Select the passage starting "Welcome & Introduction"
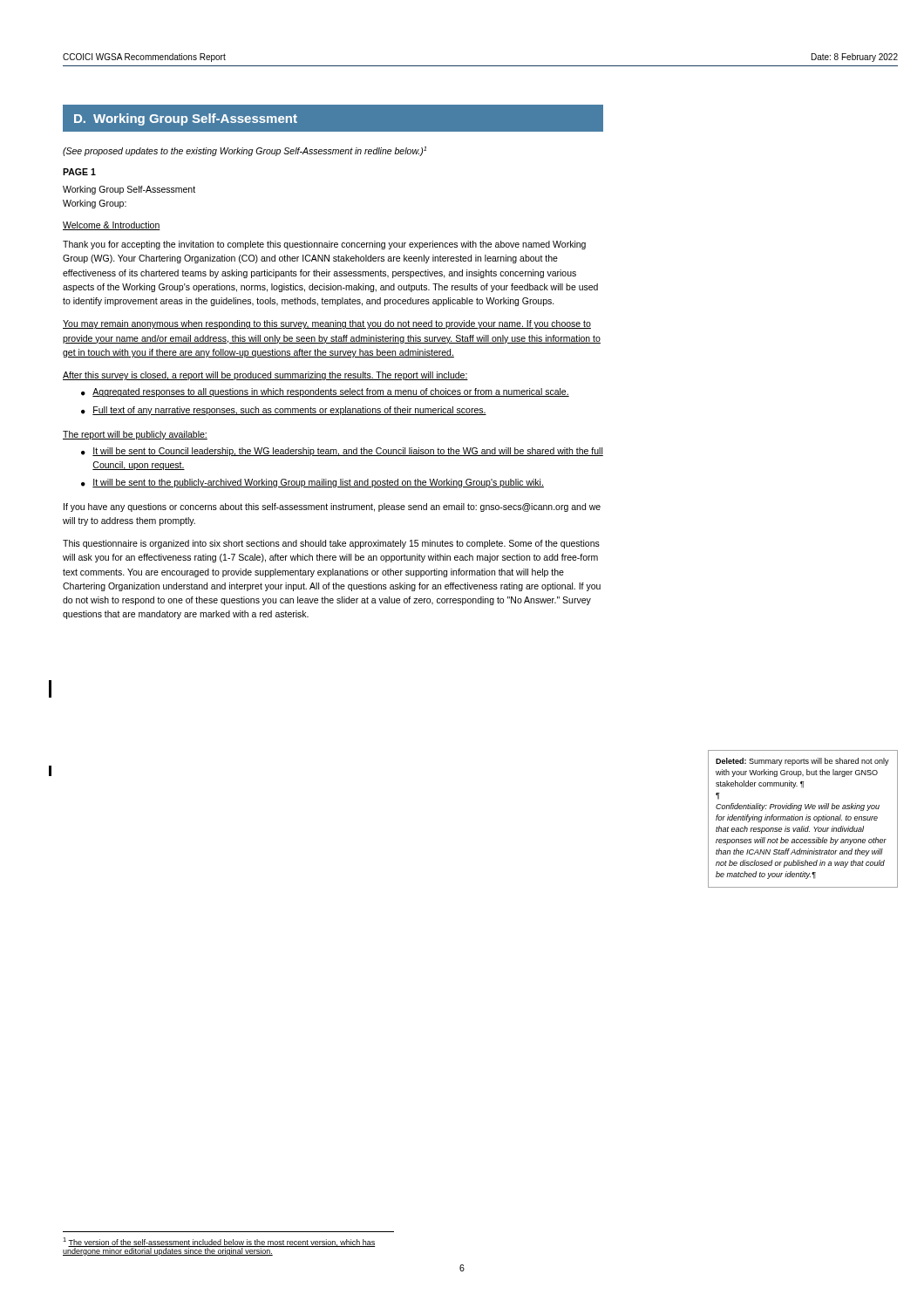Viewport: 924px width, 1308px height. [x=111, y=225]
